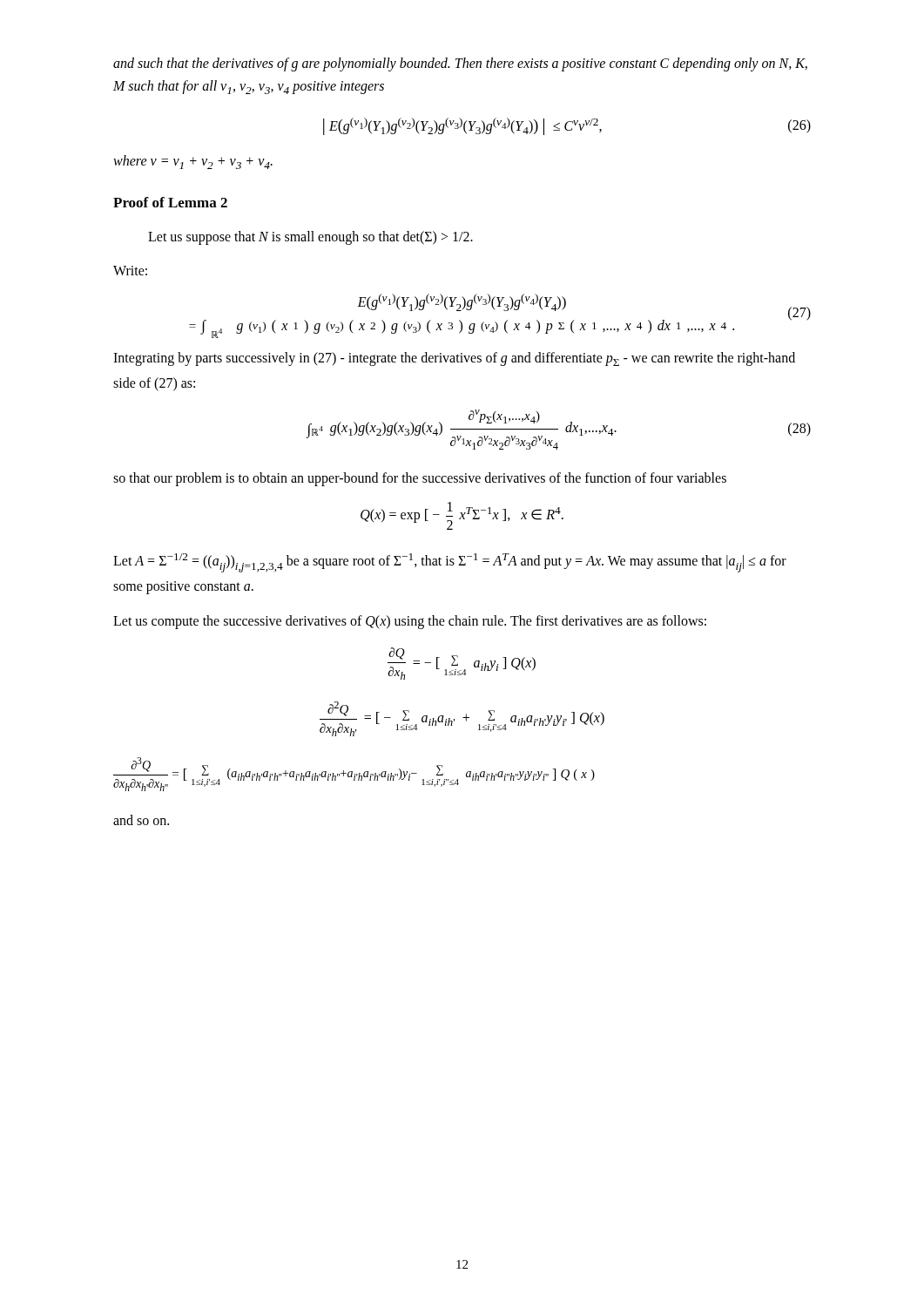Locate the text block with the text "Let us suppose that"
Screen dimensions: 1307x924
(x=311, y=236)
